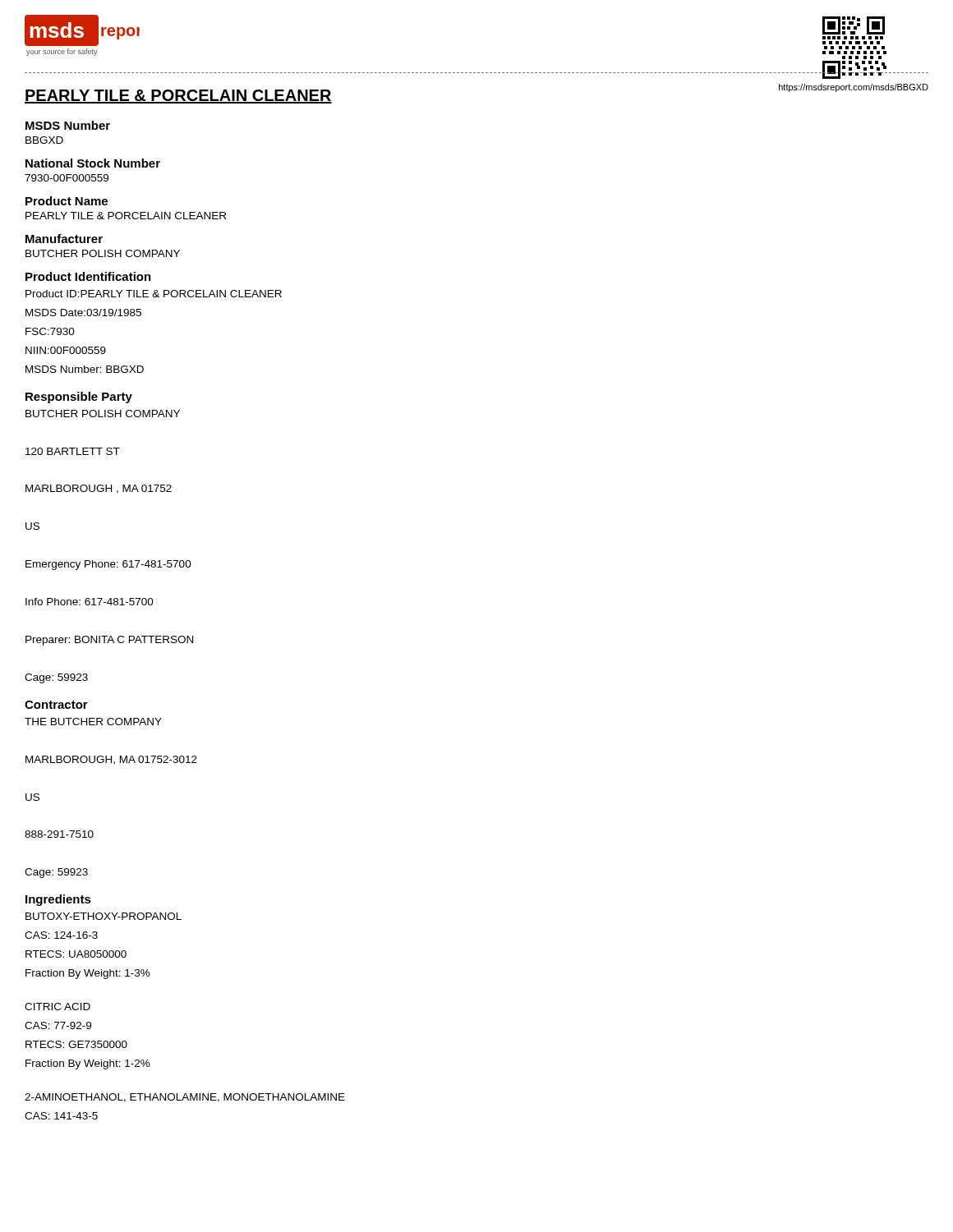Select the text starting "BUTCHER POLISH COMPANY 120 BARTLETT"
The image size is (953, 1232).
tap(103, 414)
